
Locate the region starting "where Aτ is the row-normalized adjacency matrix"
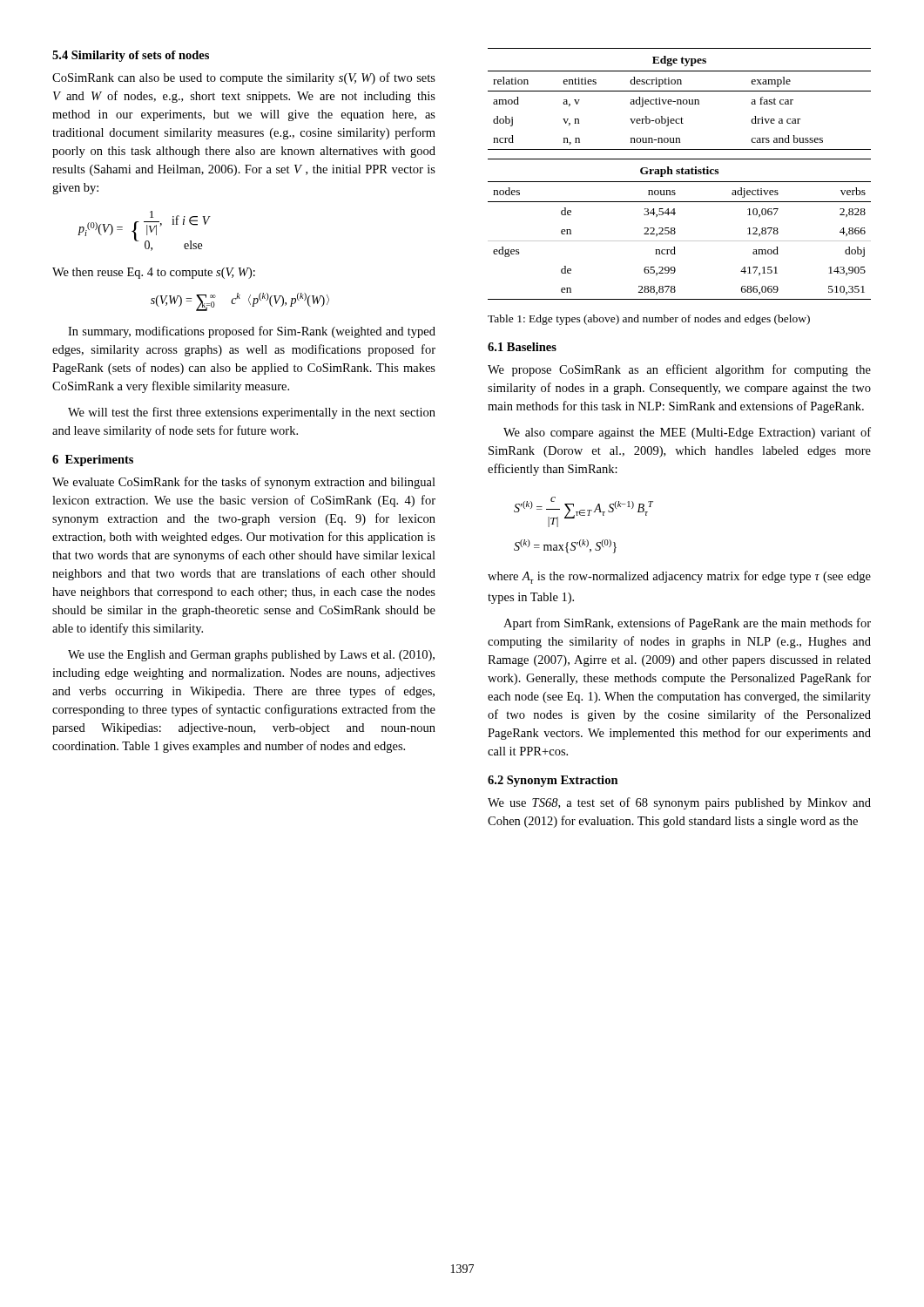click(679, 664)
